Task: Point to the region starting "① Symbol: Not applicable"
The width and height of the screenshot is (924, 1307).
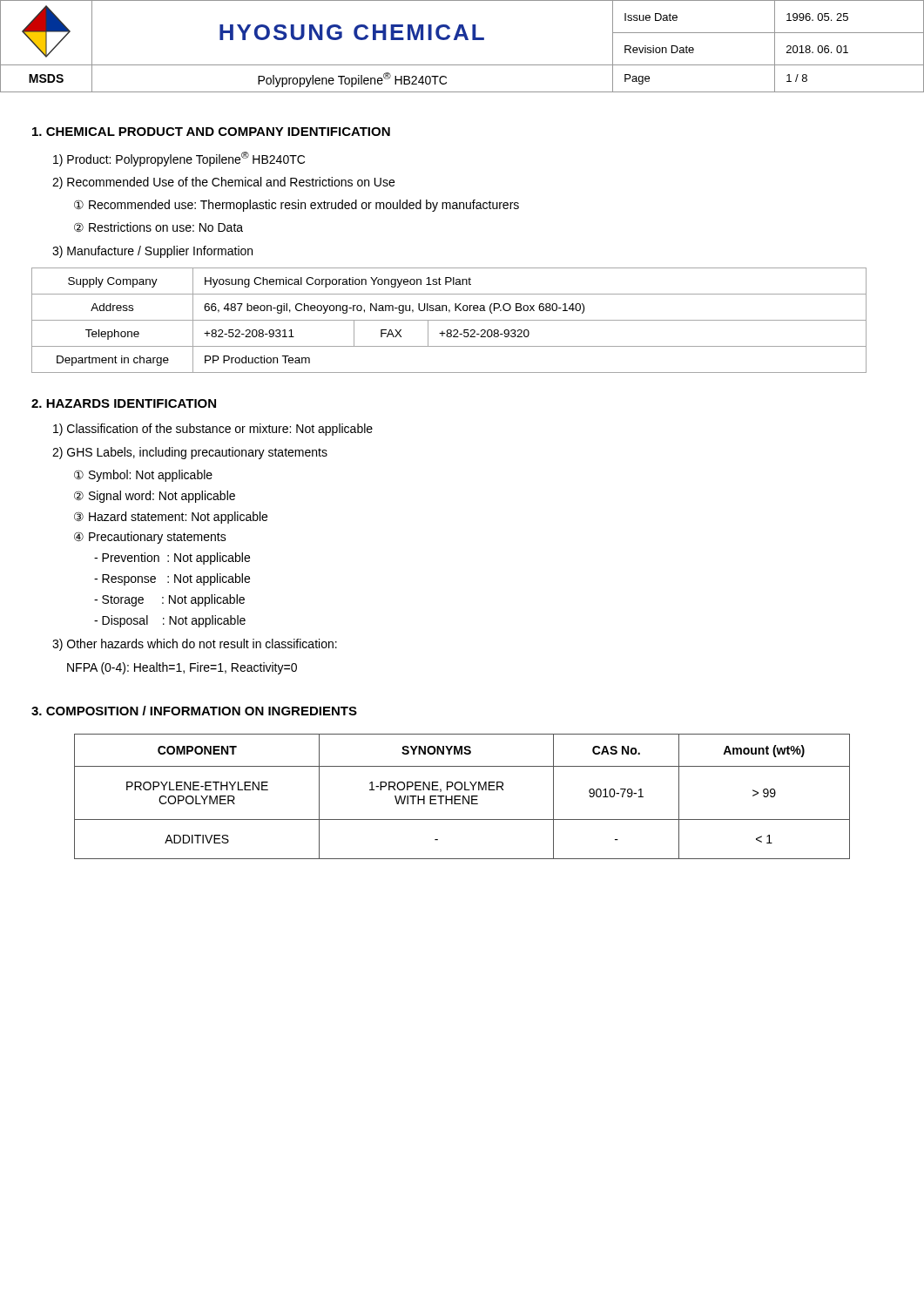Action: (x=143, y=475)
